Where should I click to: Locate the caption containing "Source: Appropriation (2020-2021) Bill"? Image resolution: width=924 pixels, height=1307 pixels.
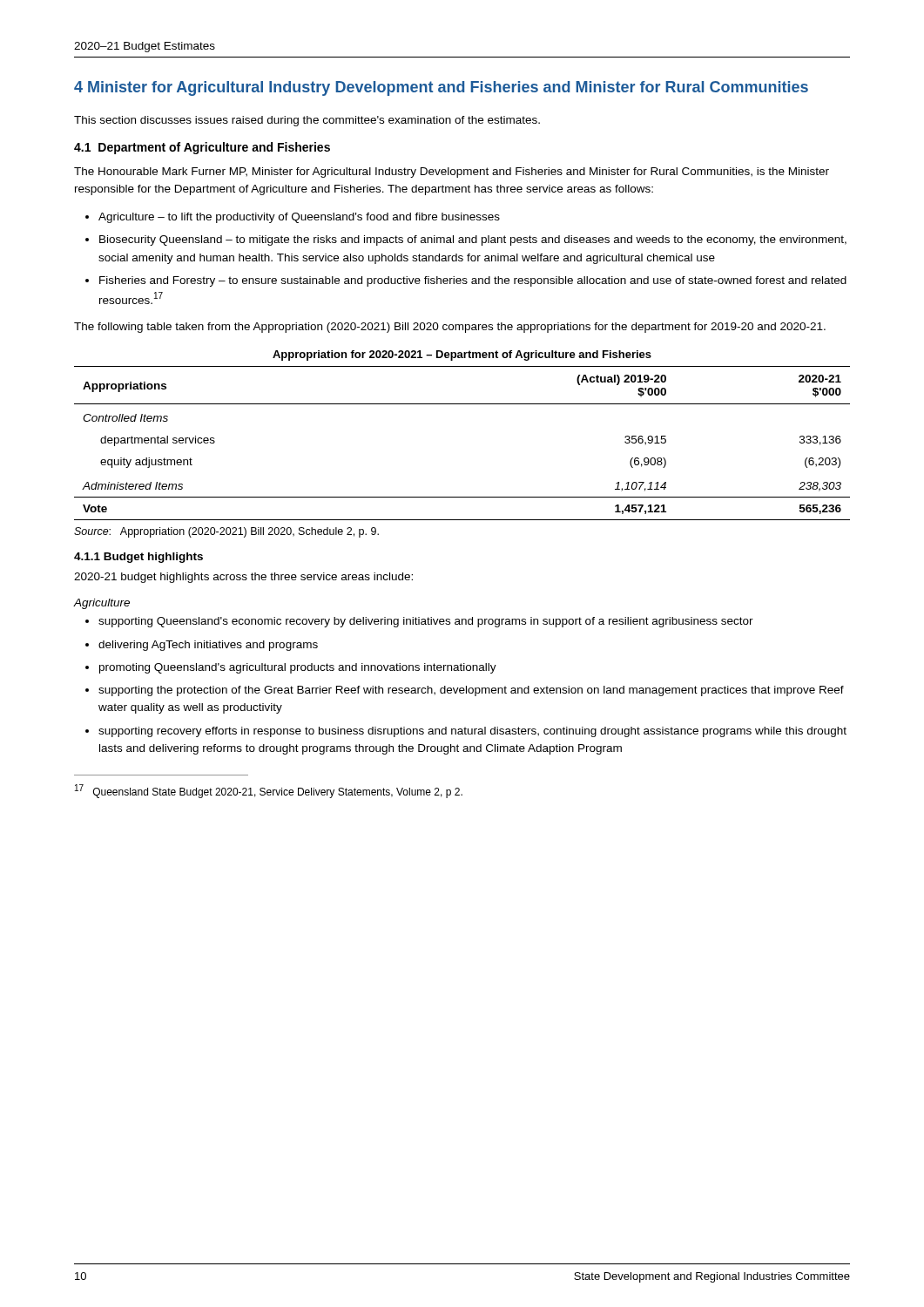(227, 532)
